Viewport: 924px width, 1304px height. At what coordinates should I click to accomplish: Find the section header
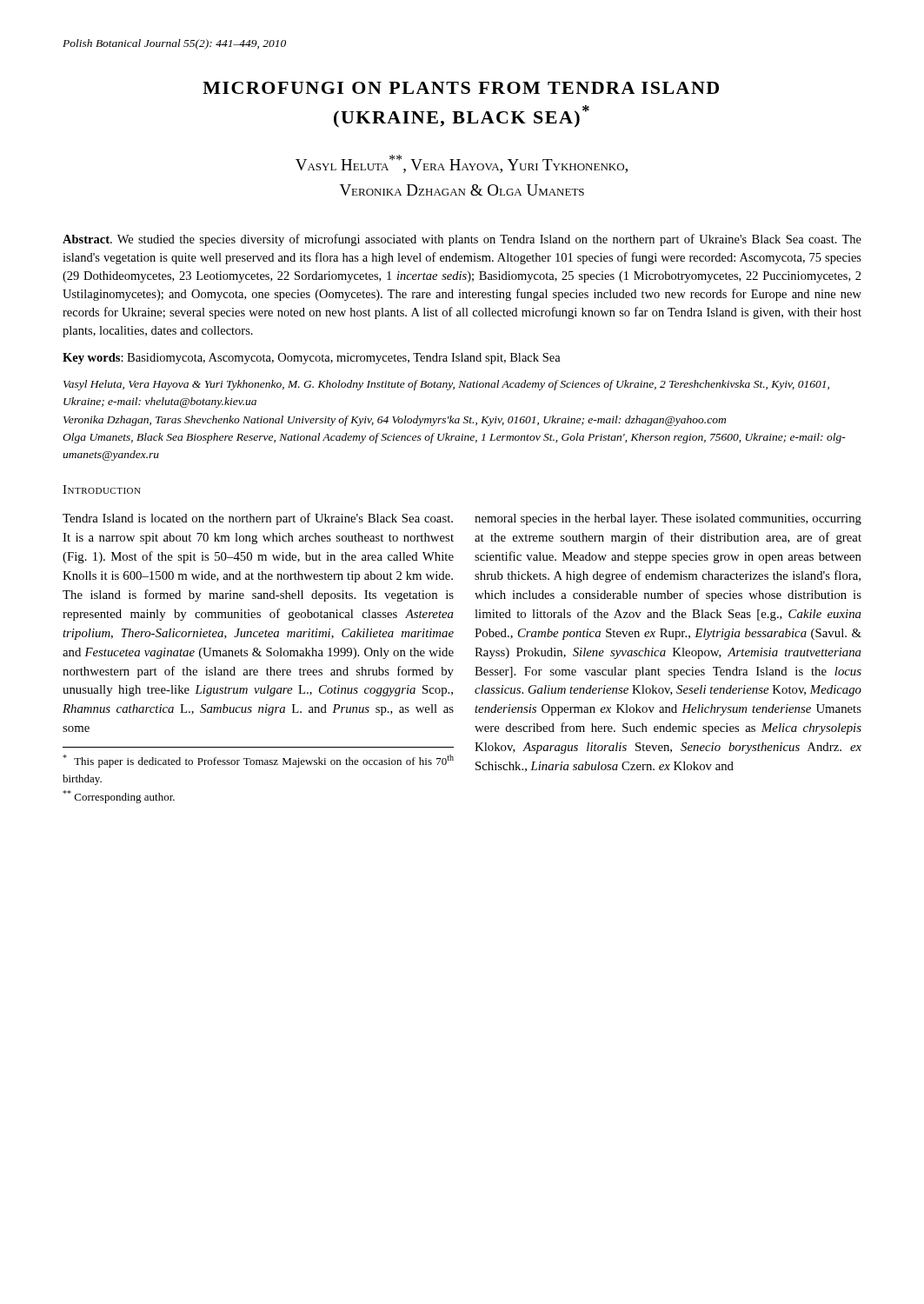tap(102, 490)
